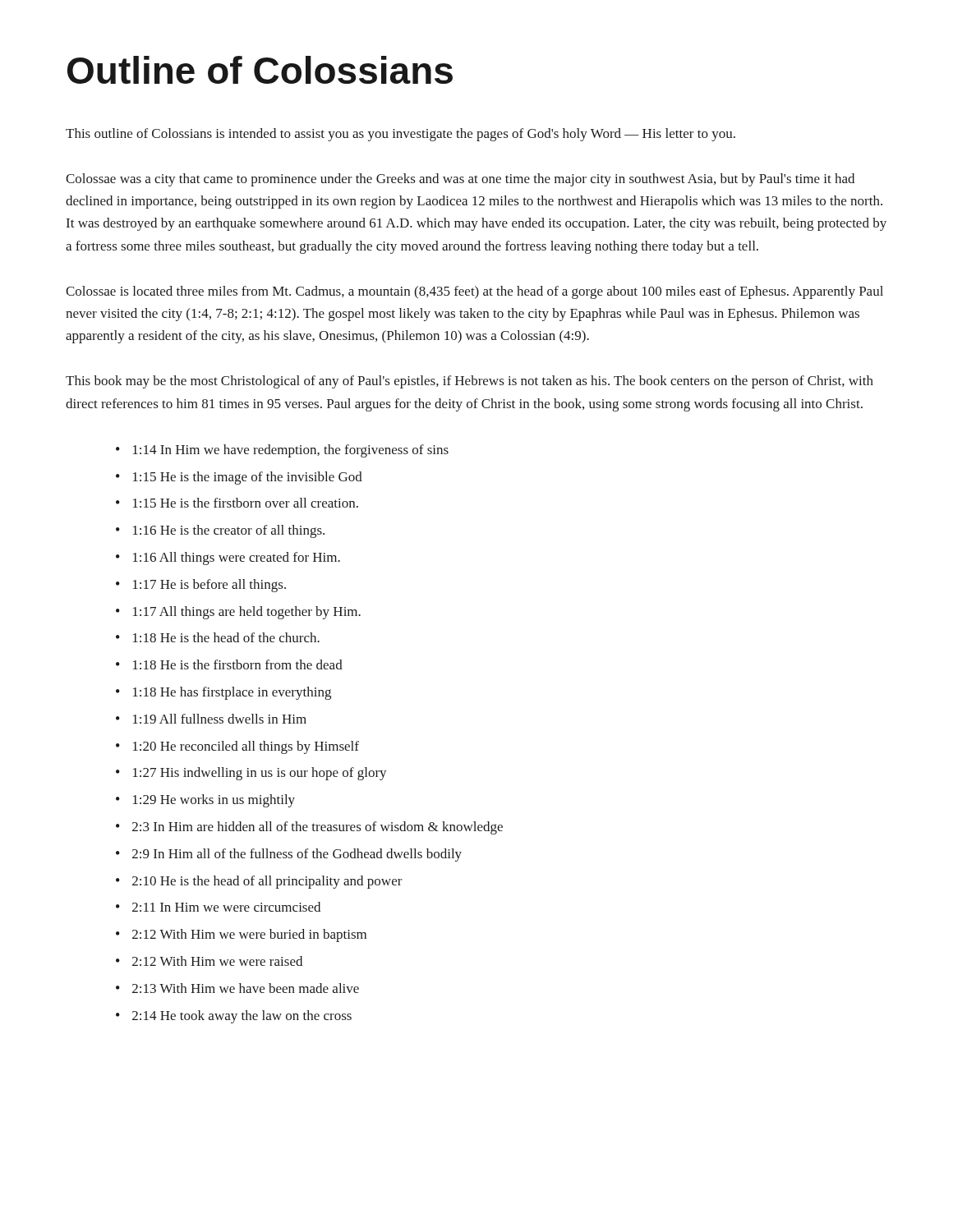The height and width of the screenshot is (1232, 953).
Task: Point to "Outline of Colossians"
Action: 260,71
